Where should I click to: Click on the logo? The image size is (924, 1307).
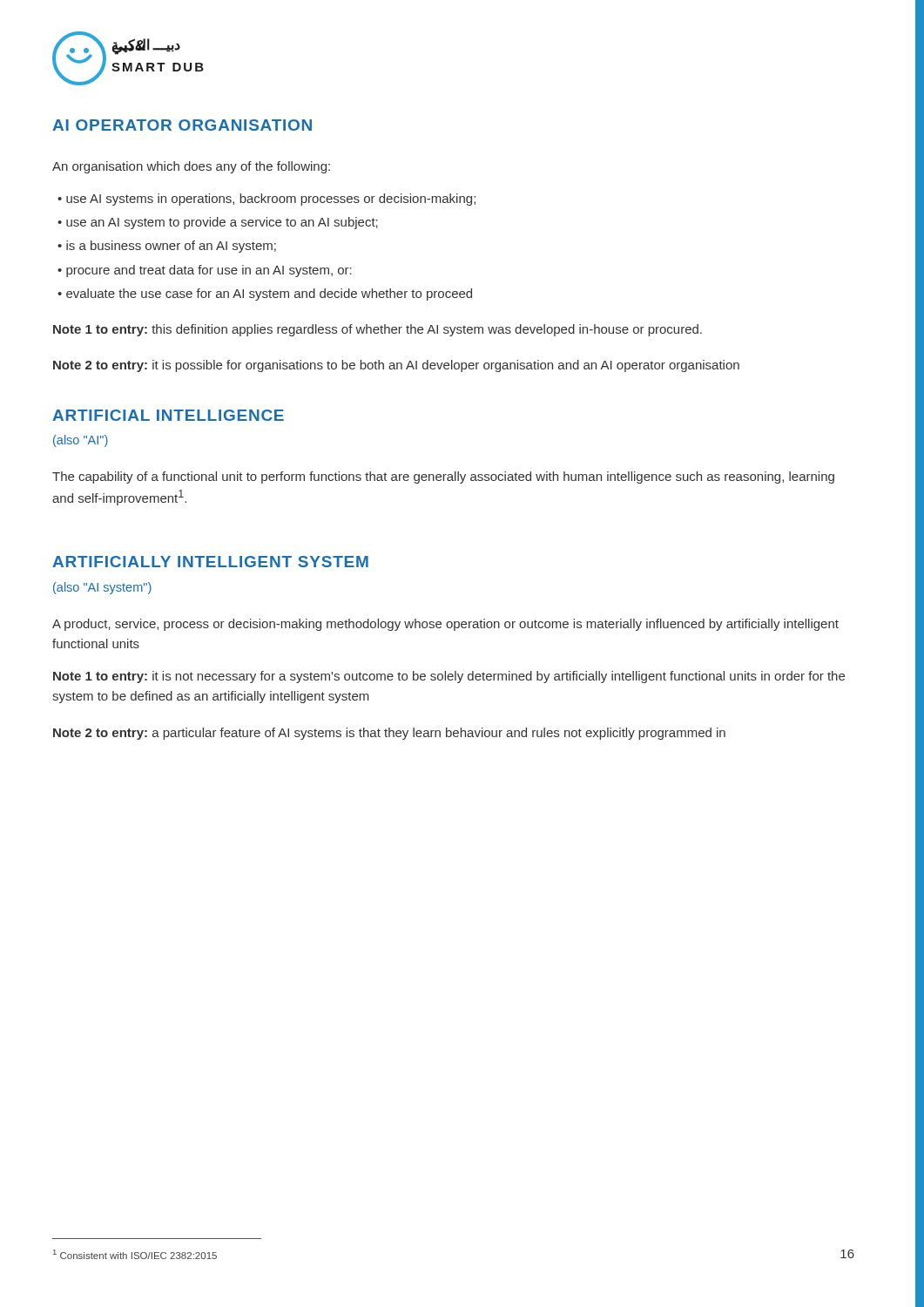128,58
